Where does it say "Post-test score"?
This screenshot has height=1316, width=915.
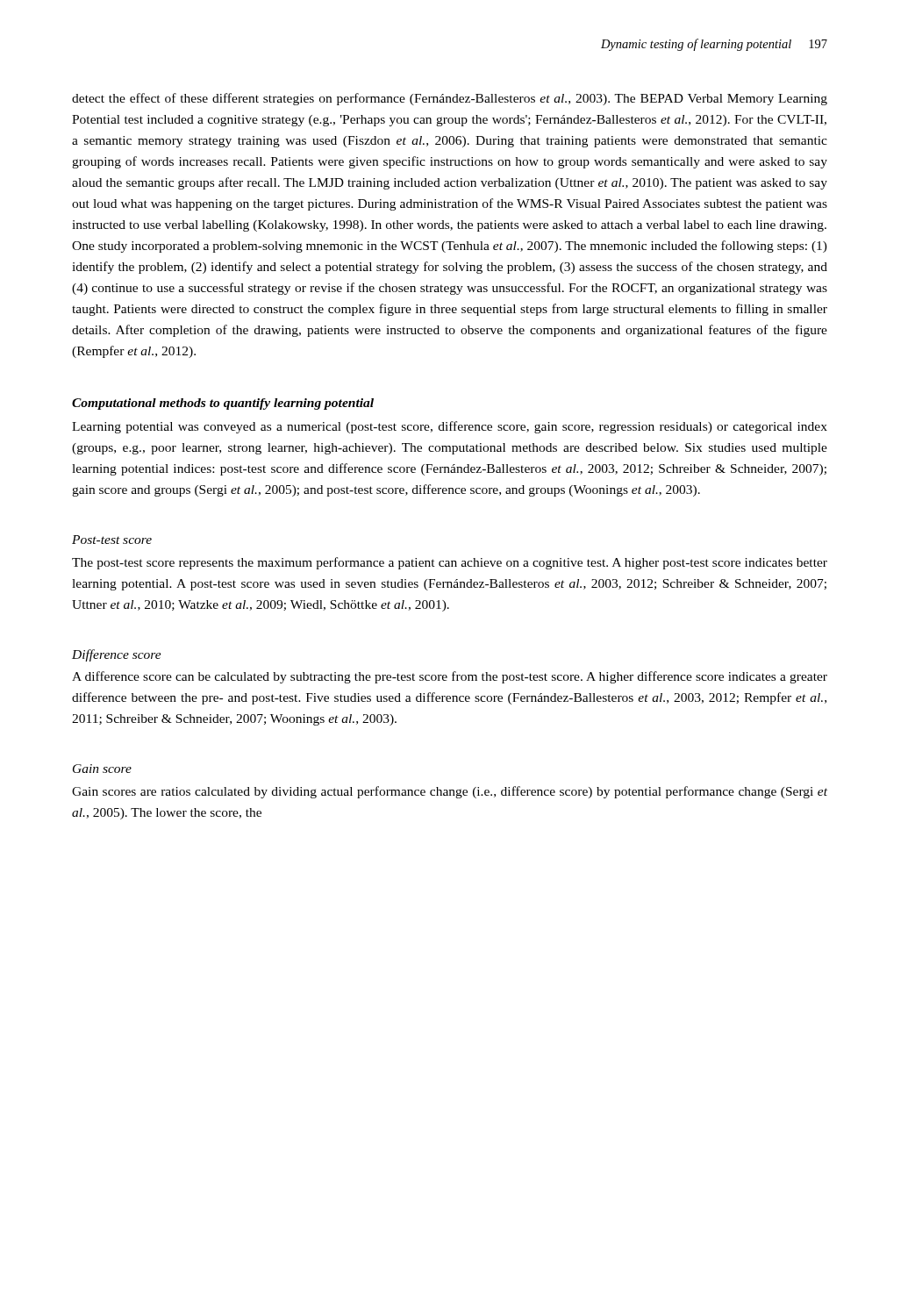click(112, 539)
